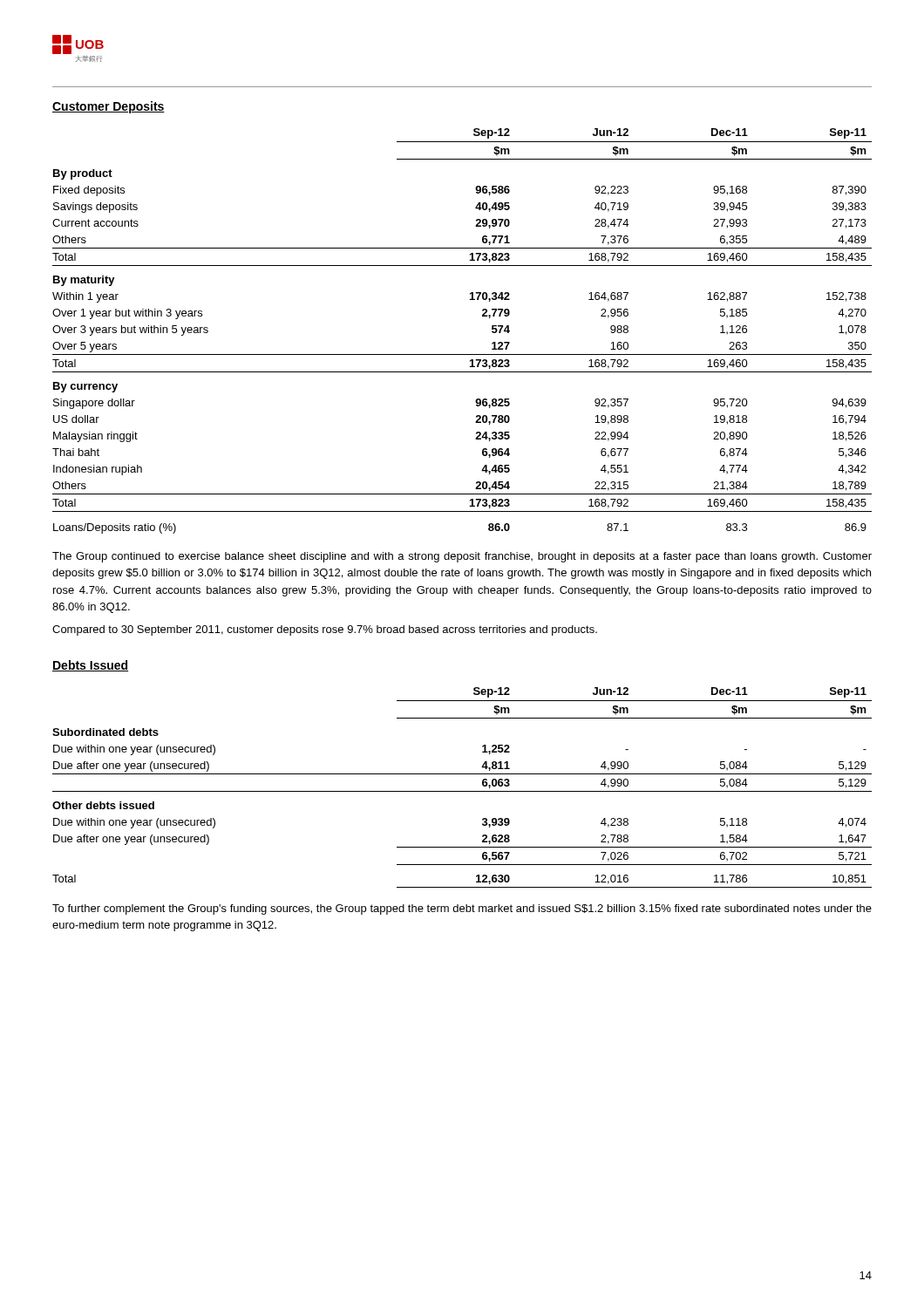Where is the passage that starts "To further complement the Group's"?
This screenshot has height=1308, width=924.
(x=462, y=916)
